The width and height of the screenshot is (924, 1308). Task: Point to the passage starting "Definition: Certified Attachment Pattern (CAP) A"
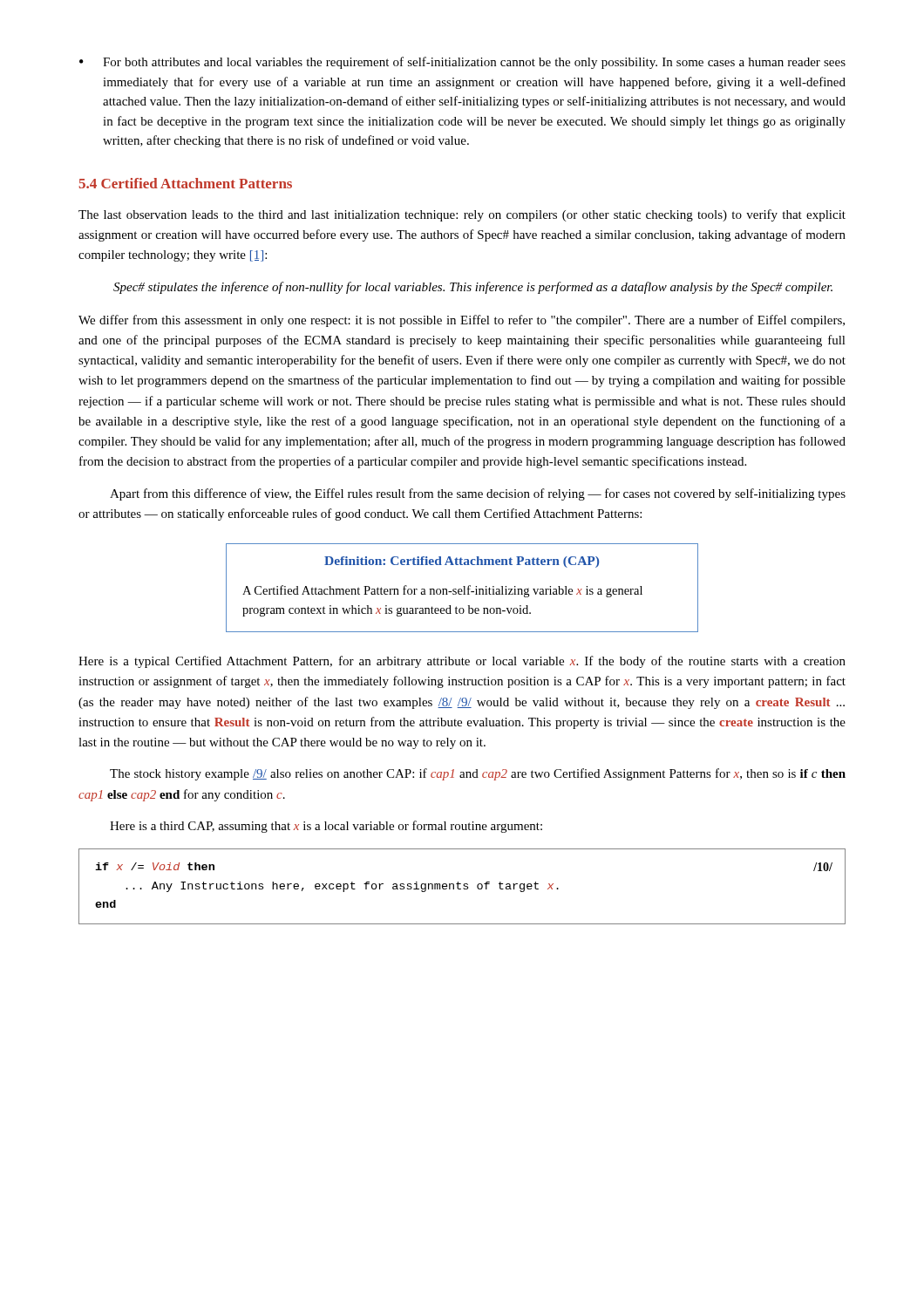coord(462,588)
